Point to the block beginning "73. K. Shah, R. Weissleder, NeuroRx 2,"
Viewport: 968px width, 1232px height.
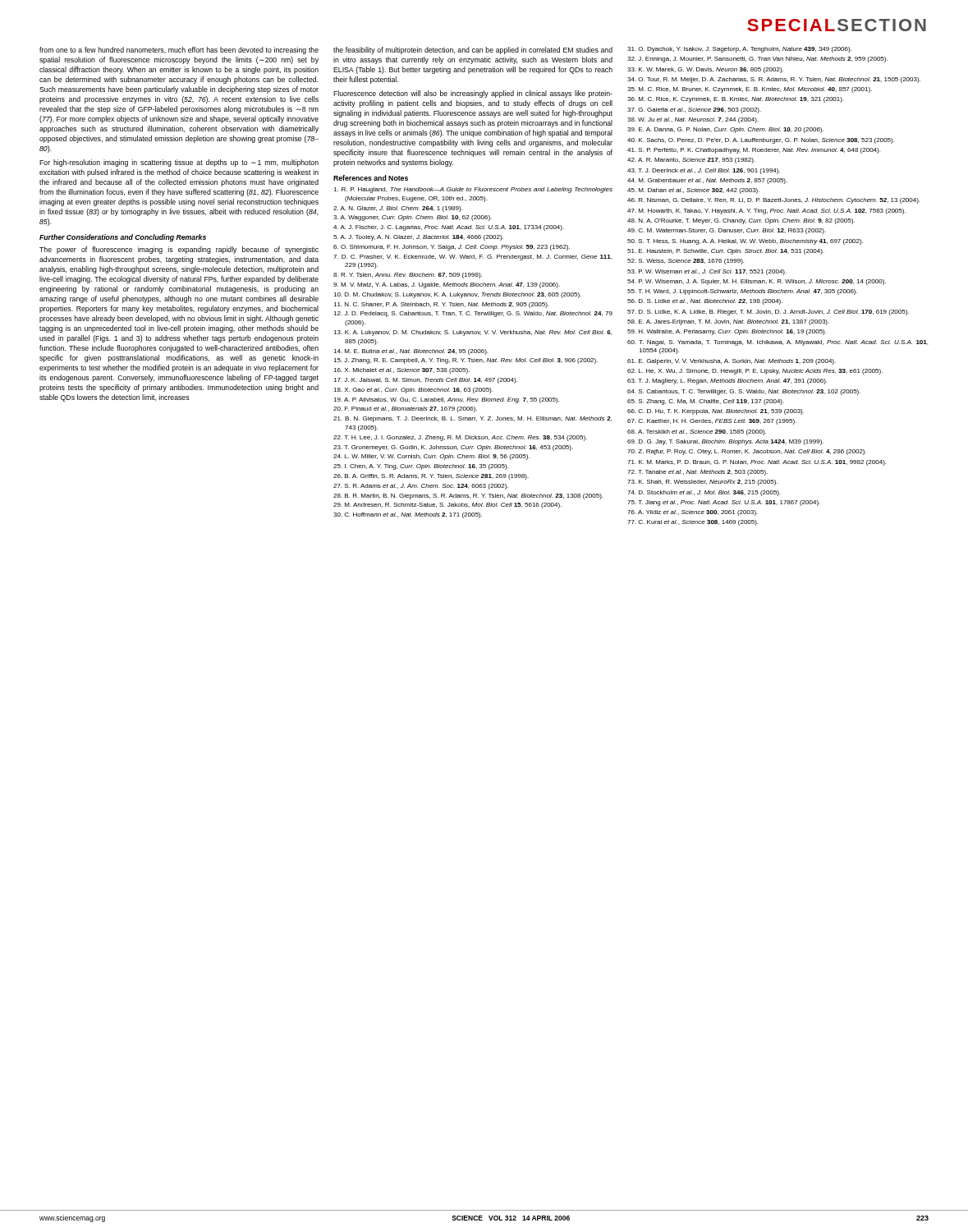703,482
